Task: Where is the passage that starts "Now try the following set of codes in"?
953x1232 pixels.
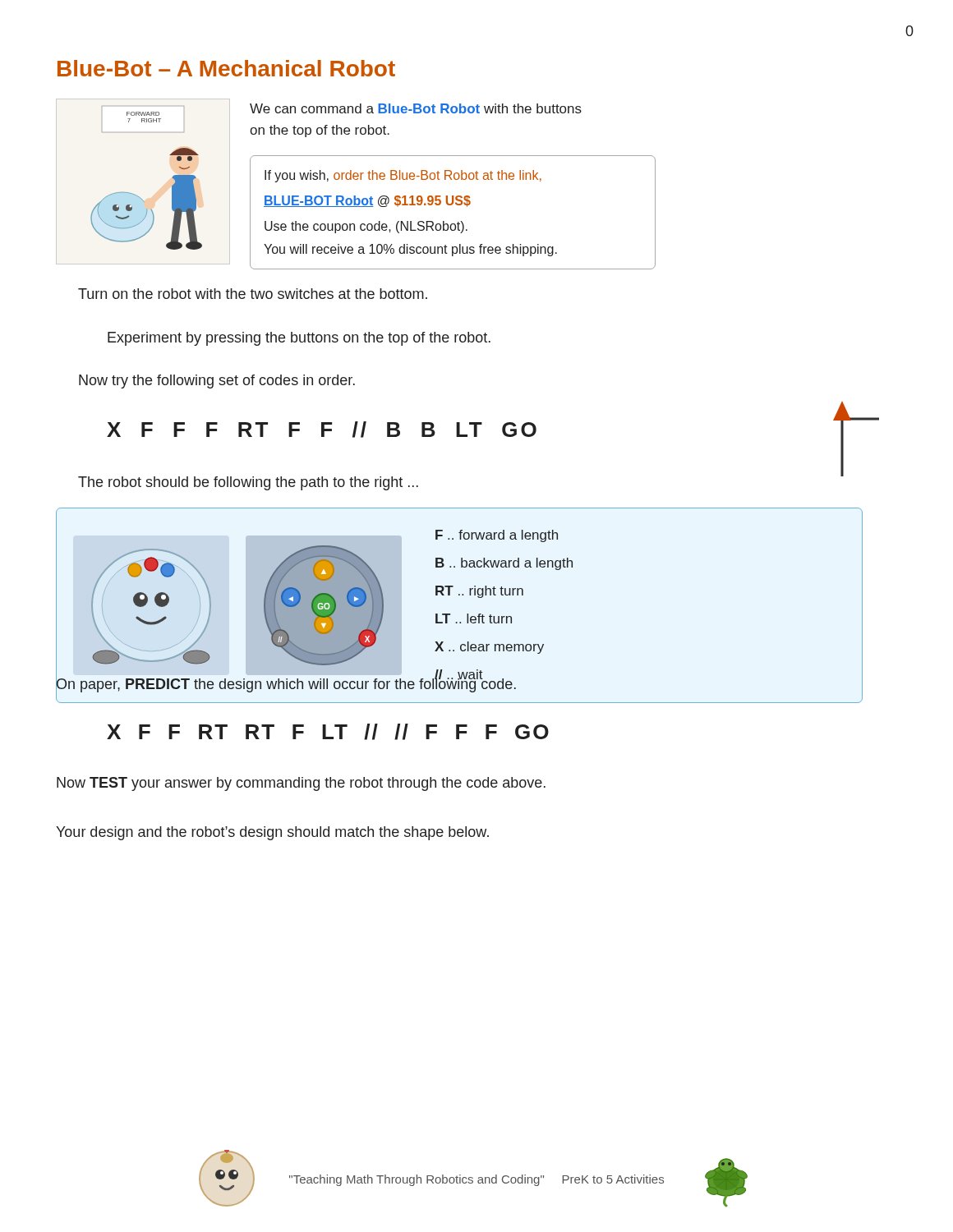Action: (217, 380)
